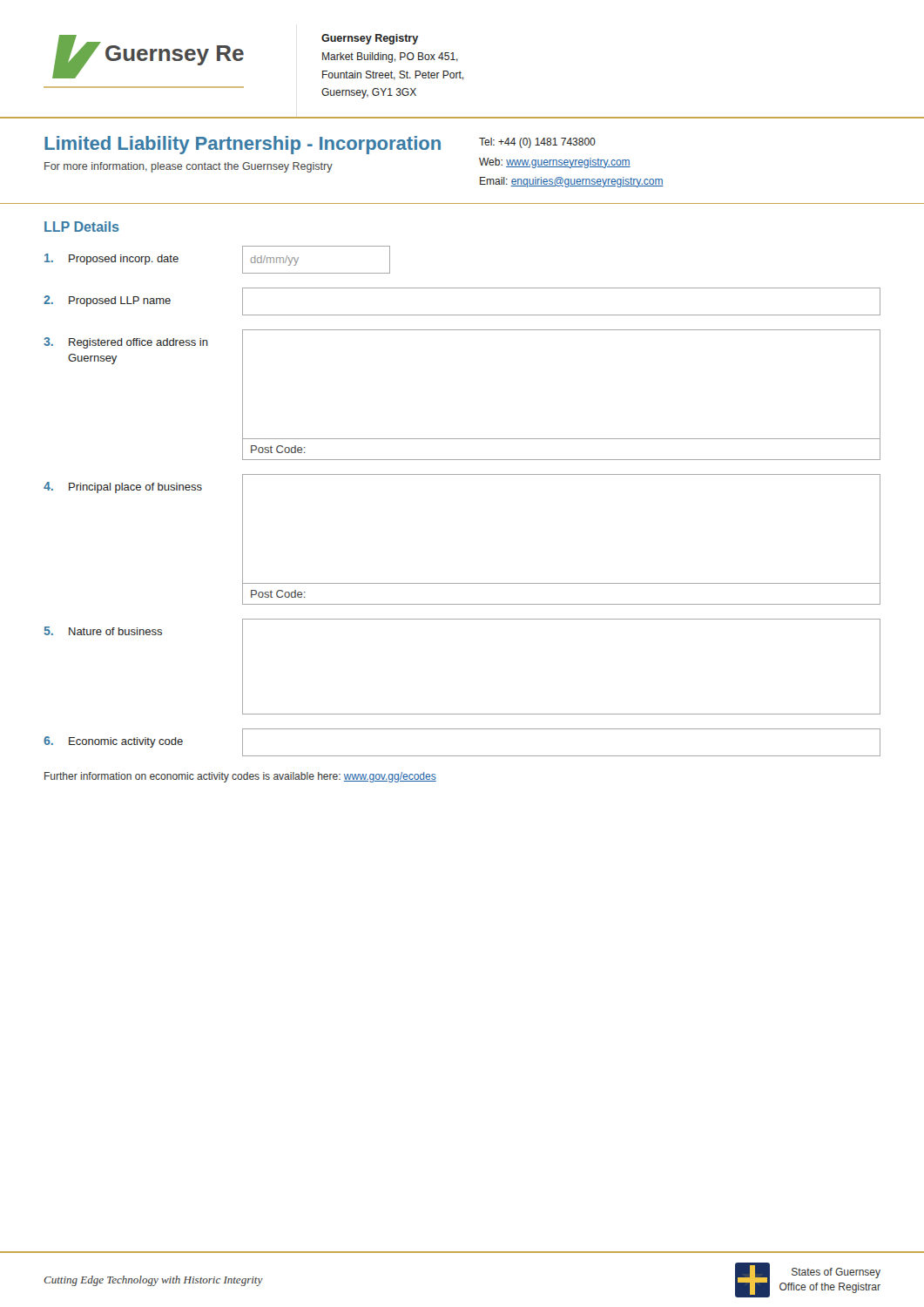This screenshot has width=924, height=1307.
Task: Locate the list item that reads "4. Principal place"
Action: pos(462,539)
